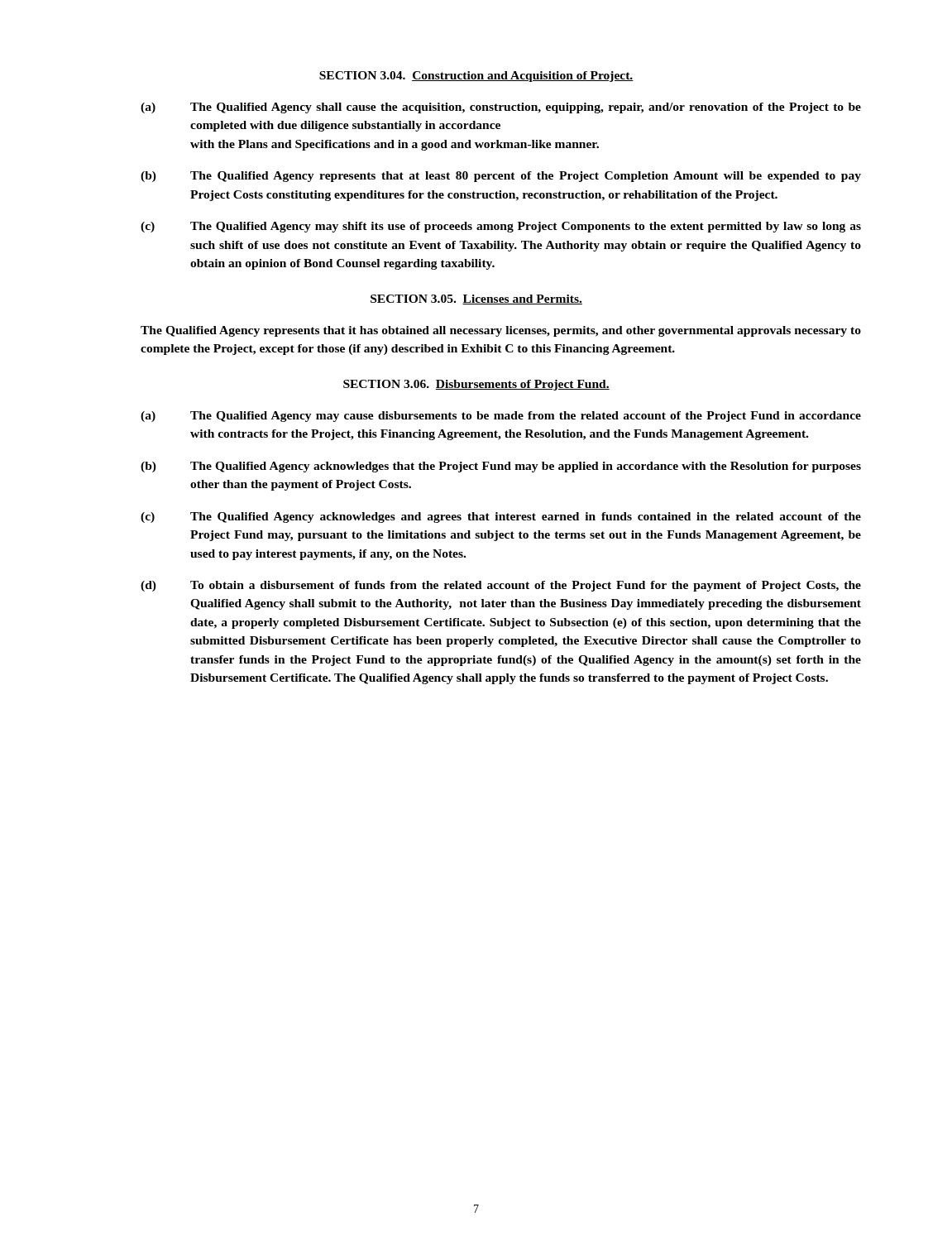Find the block on this page that starts "(b) The Qualified Agency represents that"
The width and height of the screenshot is (952, 1241).
476,185
